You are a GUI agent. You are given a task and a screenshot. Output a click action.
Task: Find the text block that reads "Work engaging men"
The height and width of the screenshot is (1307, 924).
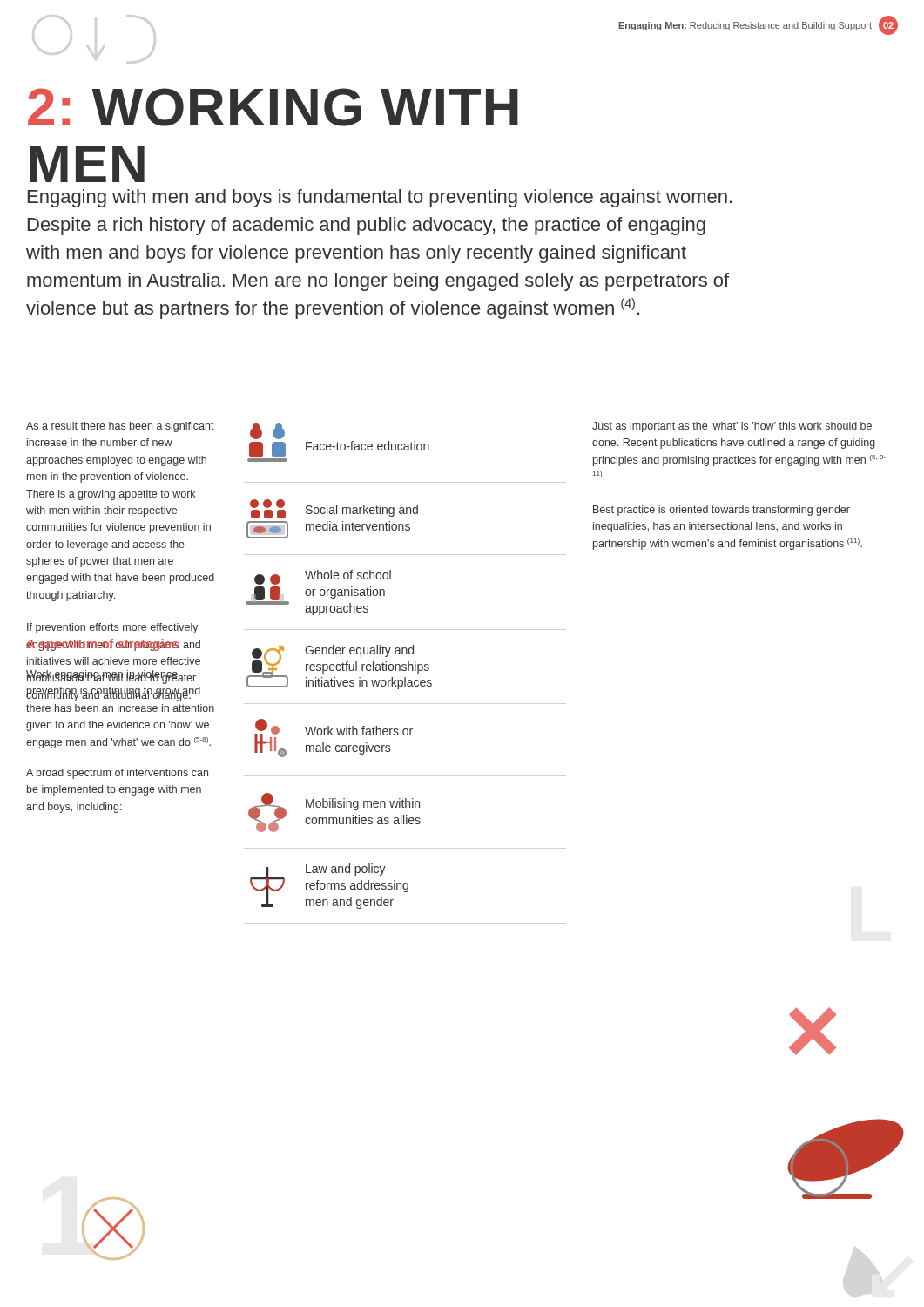tap(122, 741)
